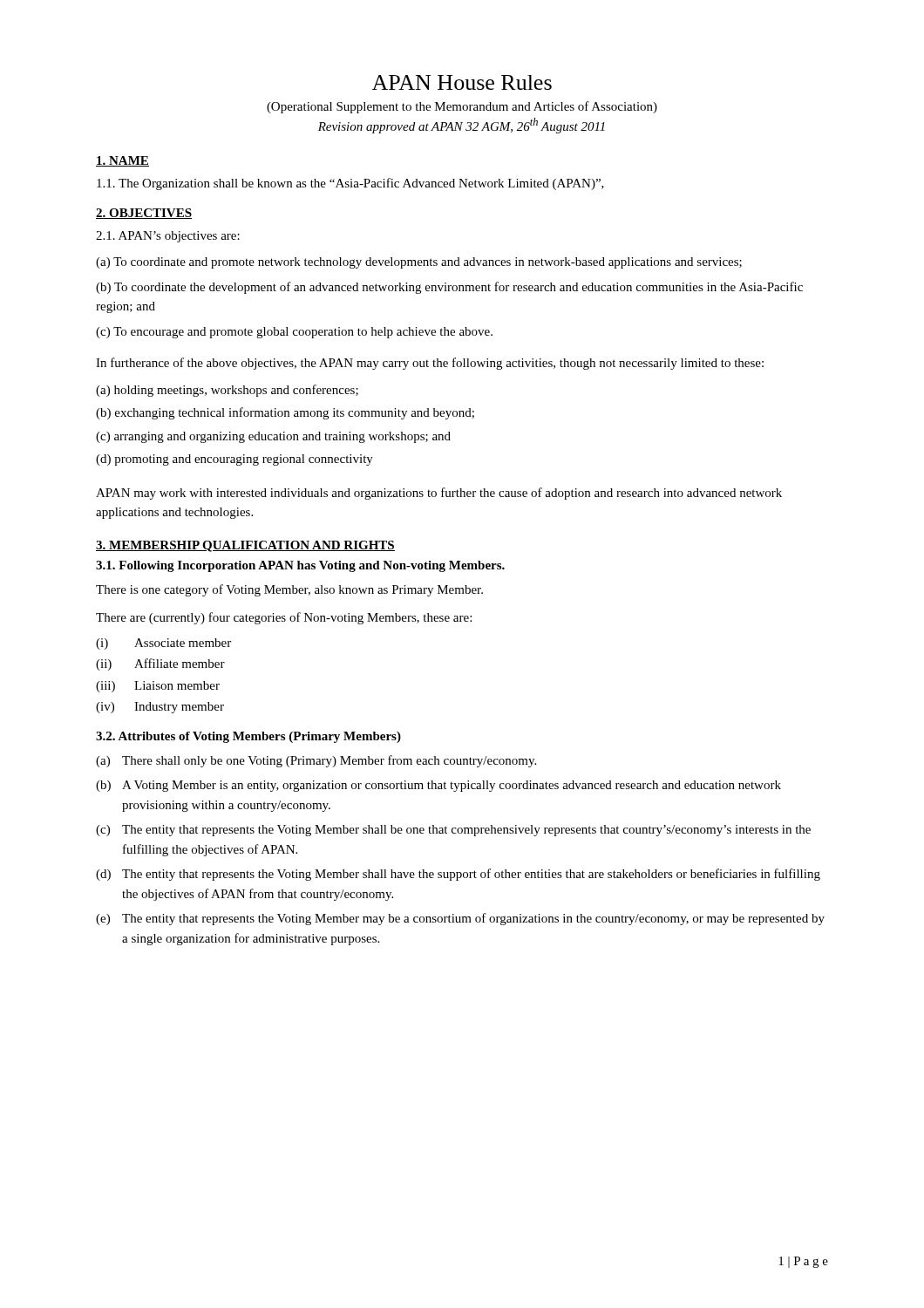
Task: Select the text block starting "There are (currently) four categories of"
Action: click(284, 617)
